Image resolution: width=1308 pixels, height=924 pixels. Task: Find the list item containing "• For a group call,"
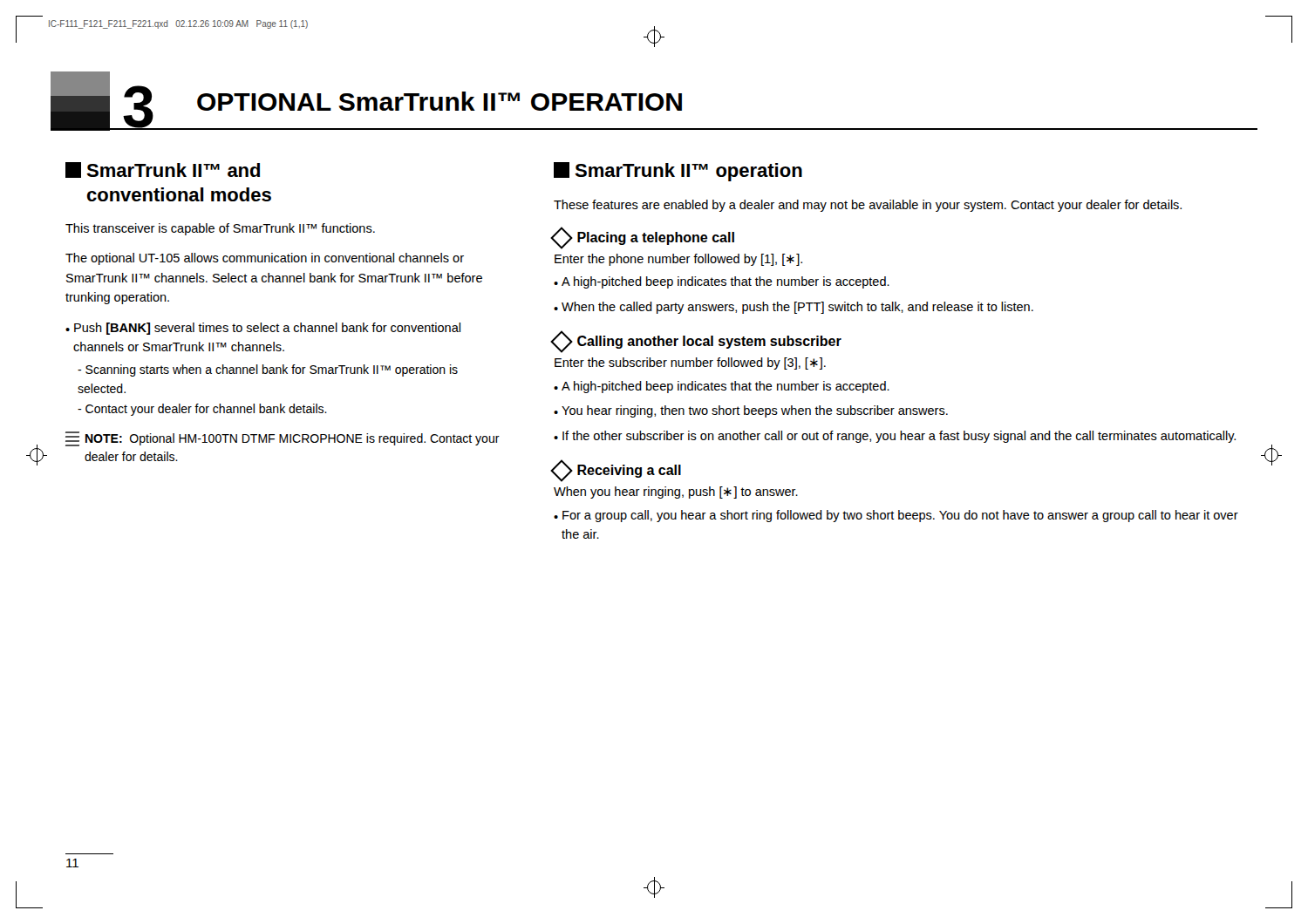coord(898,525)
